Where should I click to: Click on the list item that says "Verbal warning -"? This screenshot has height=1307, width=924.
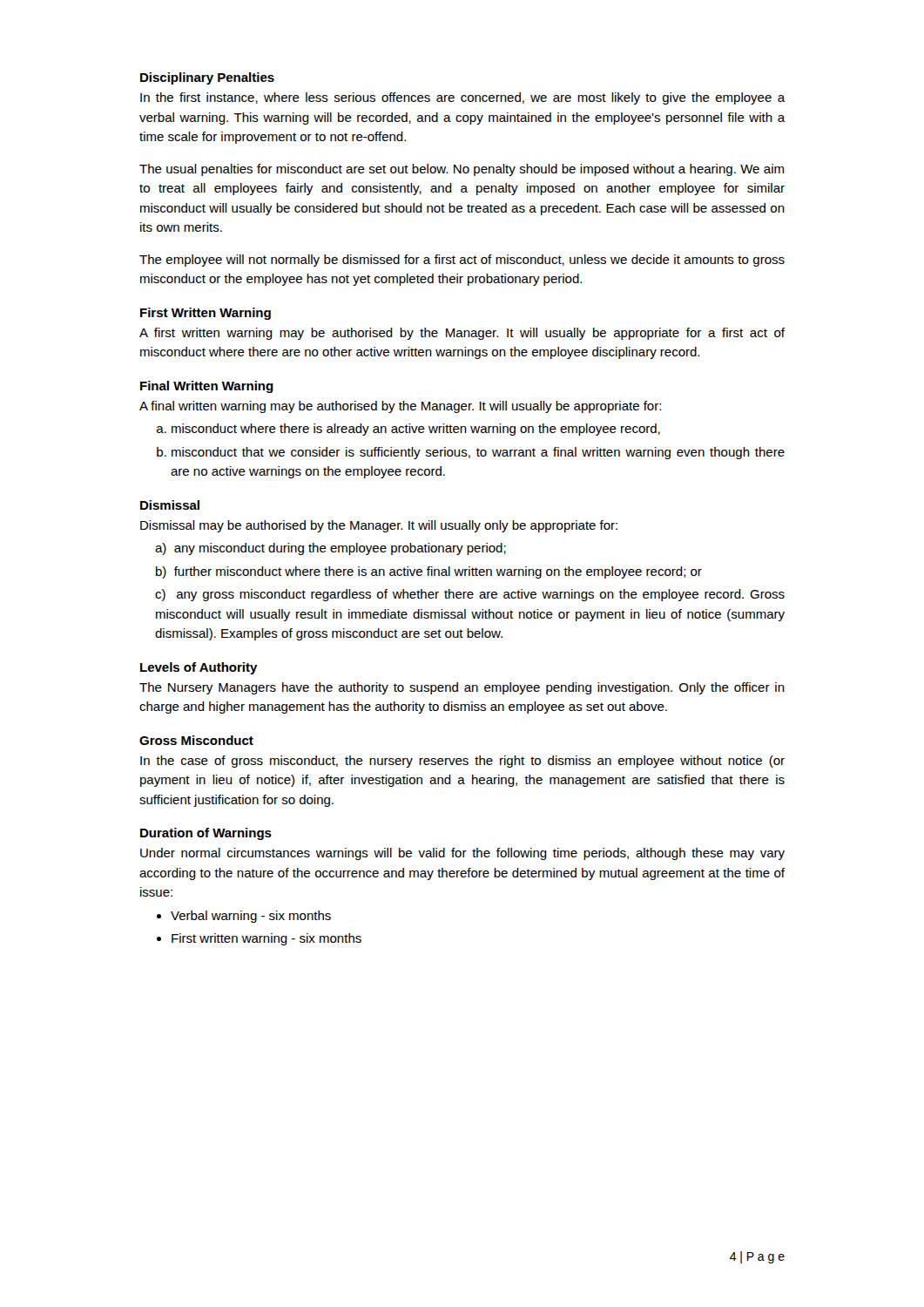251,915
